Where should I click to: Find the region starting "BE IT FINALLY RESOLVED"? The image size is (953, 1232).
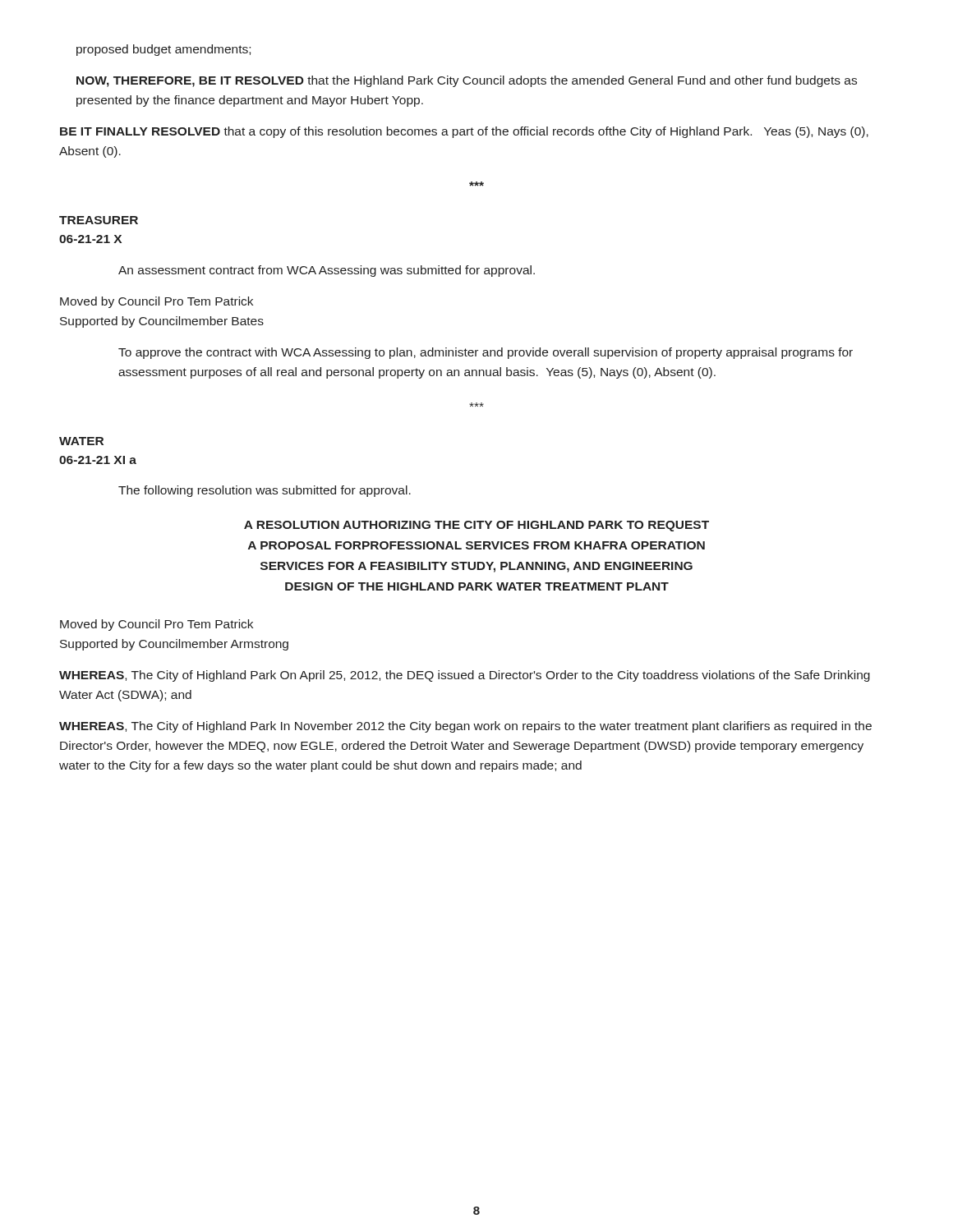[x=464, y=141]
